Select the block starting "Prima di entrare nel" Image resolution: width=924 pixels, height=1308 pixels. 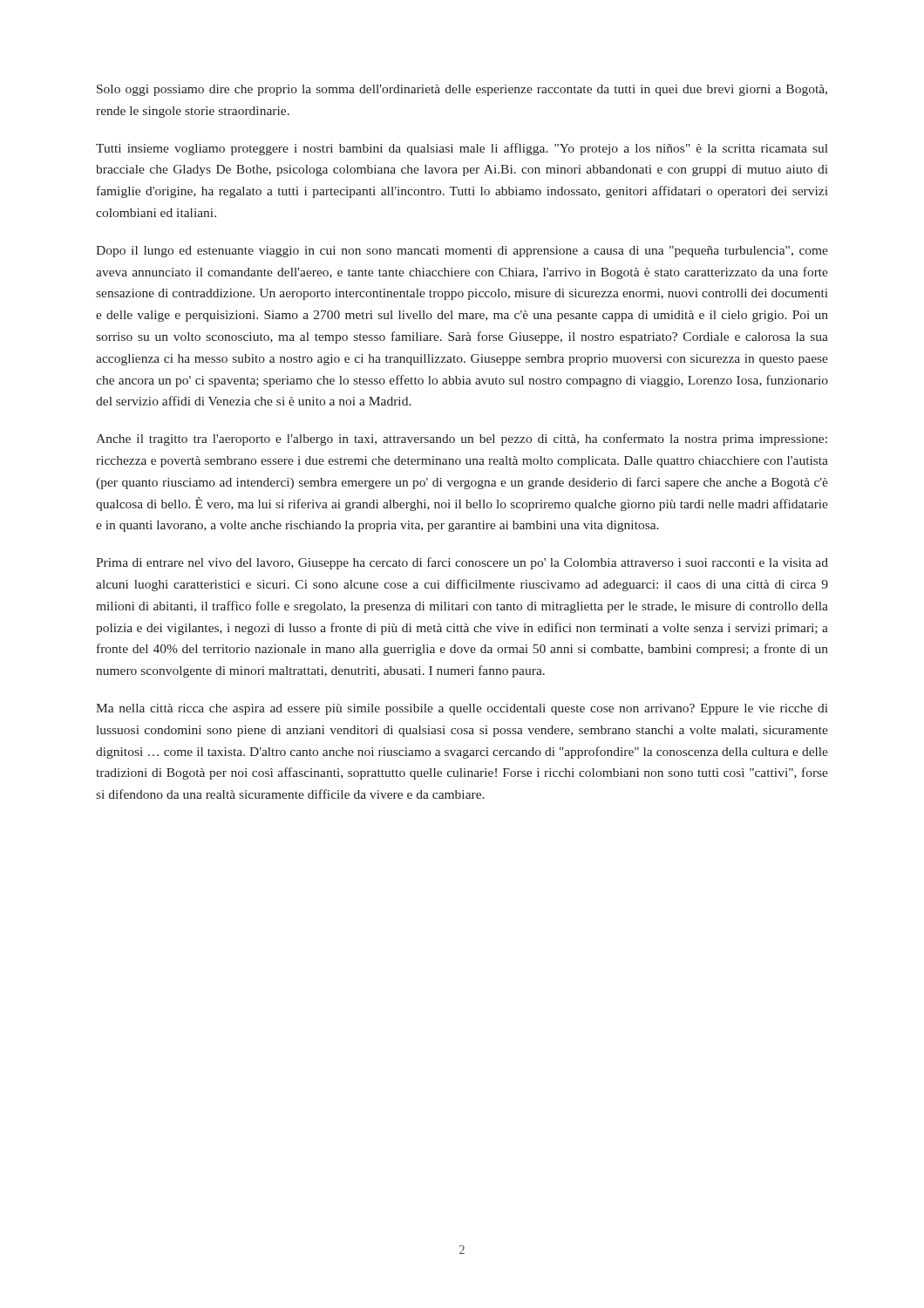462,616
